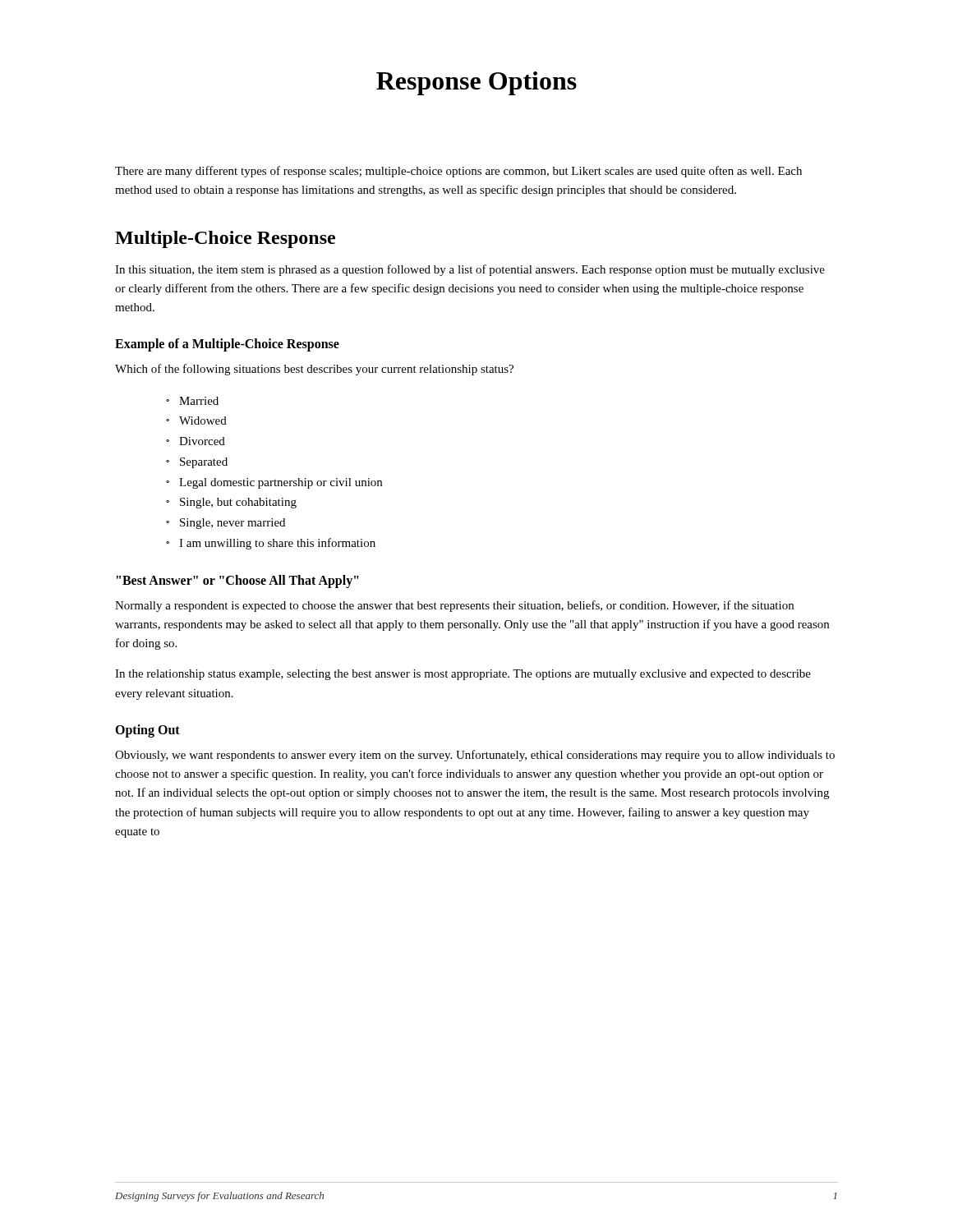This screenshot has height=1232, width=953.
Task: Select the section header with the text ""Best Answer" or "Choose All That Apply""
Action: tap(237, 580)
